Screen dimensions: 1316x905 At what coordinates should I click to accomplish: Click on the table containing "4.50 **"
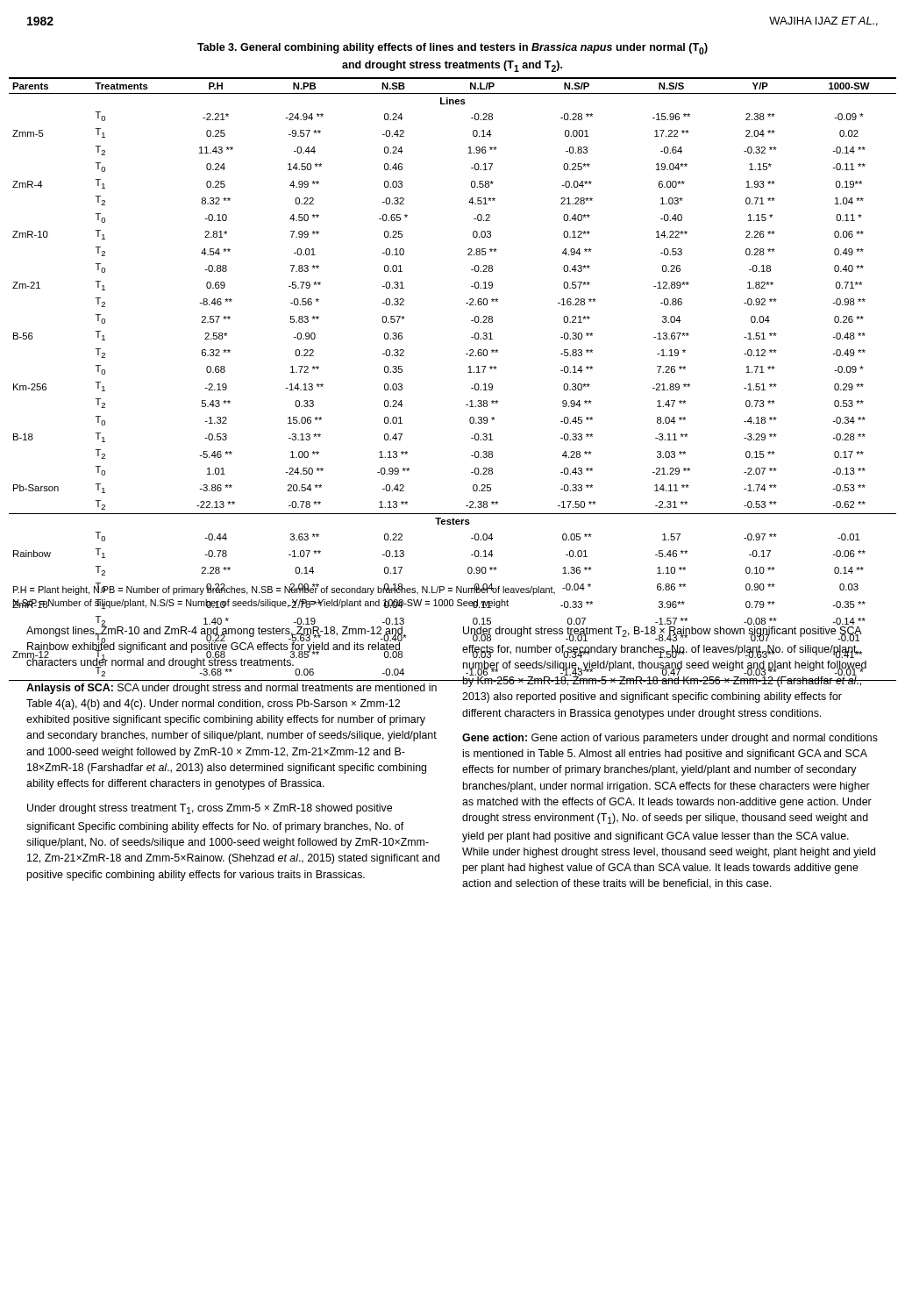pos(452,379)
